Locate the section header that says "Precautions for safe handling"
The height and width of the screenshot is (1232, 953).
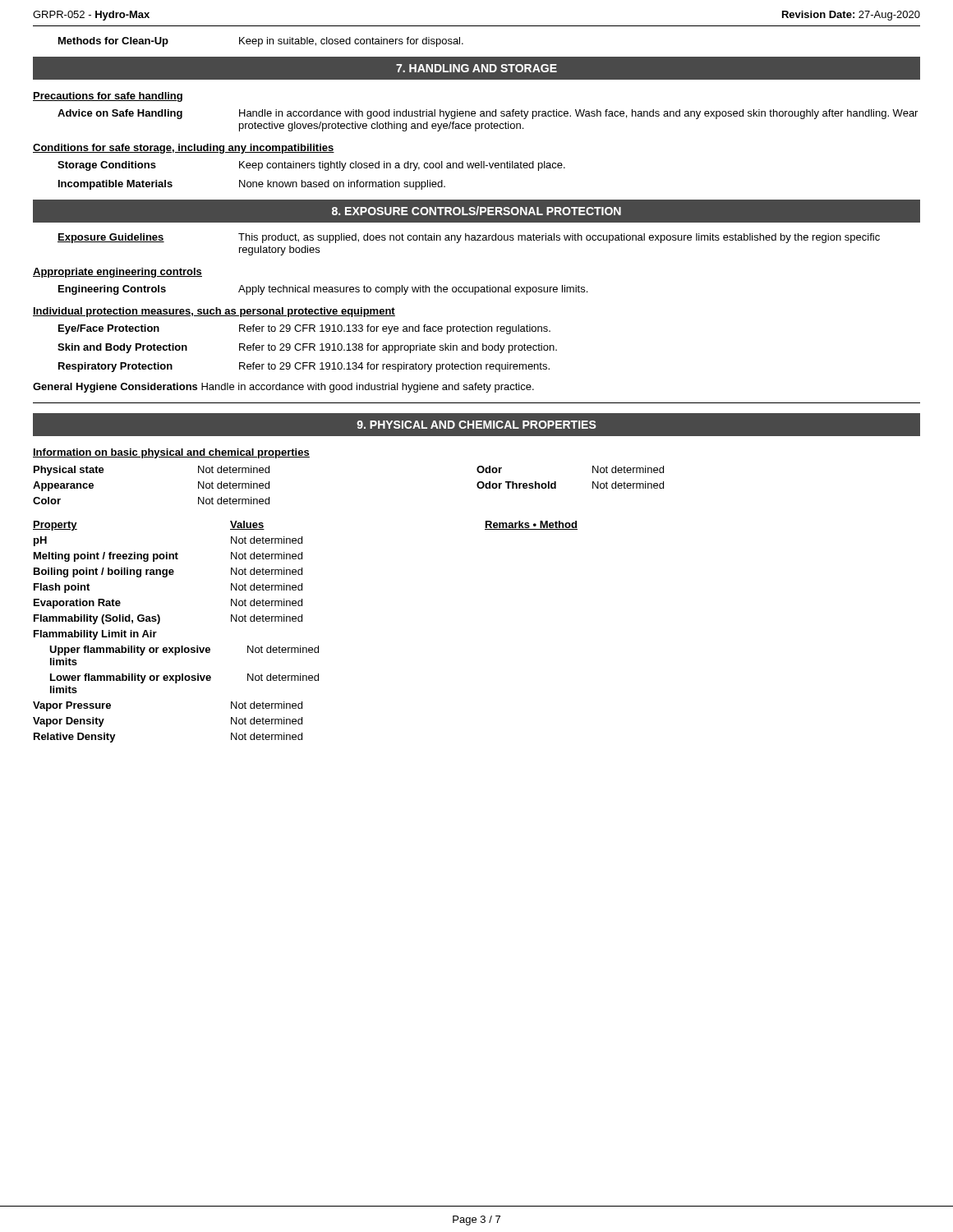(x=108, y=96)
